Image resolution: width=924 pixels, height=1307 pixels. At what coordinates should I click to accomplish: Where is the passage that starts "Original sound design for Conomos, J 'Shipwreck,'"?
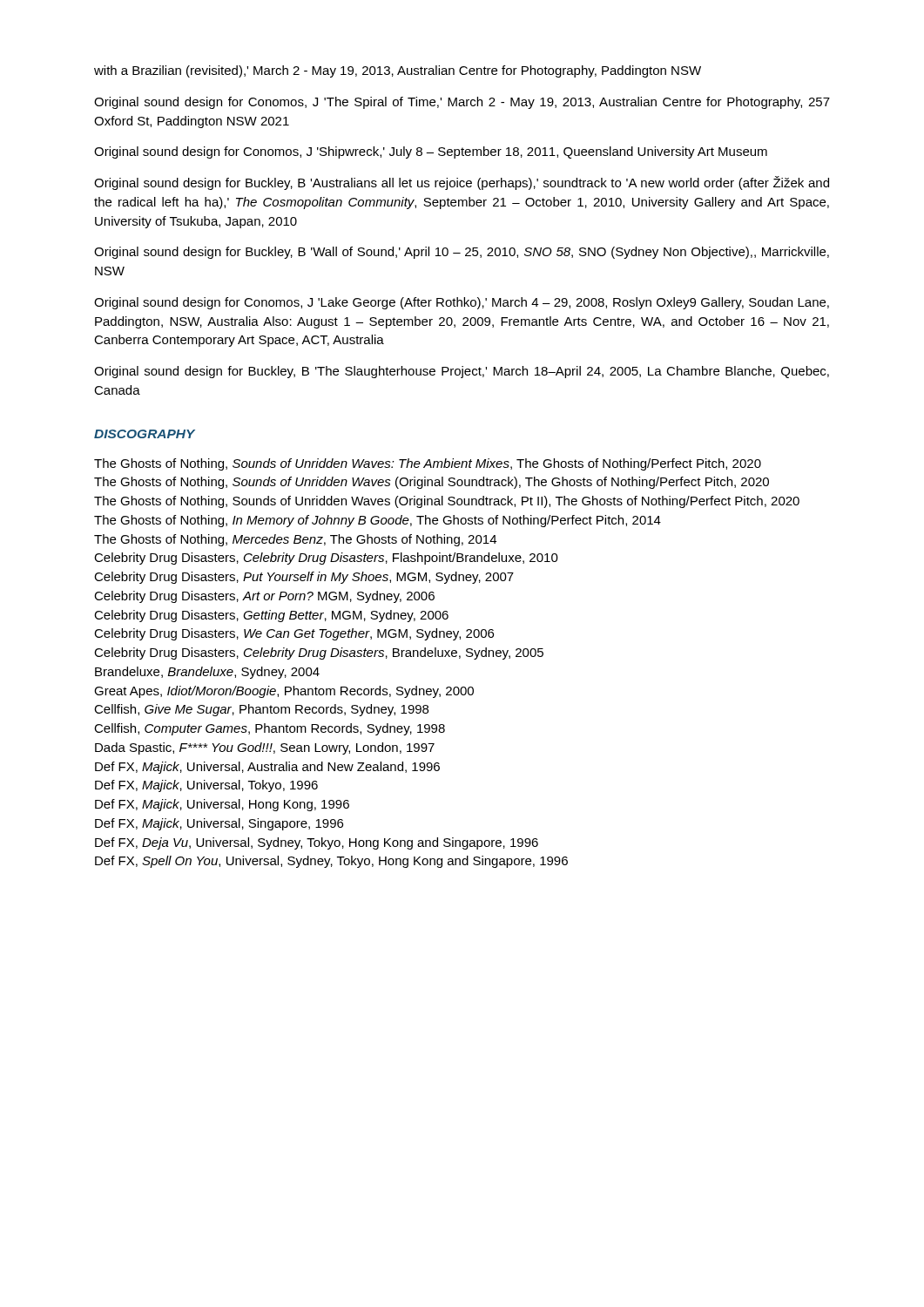431,151
